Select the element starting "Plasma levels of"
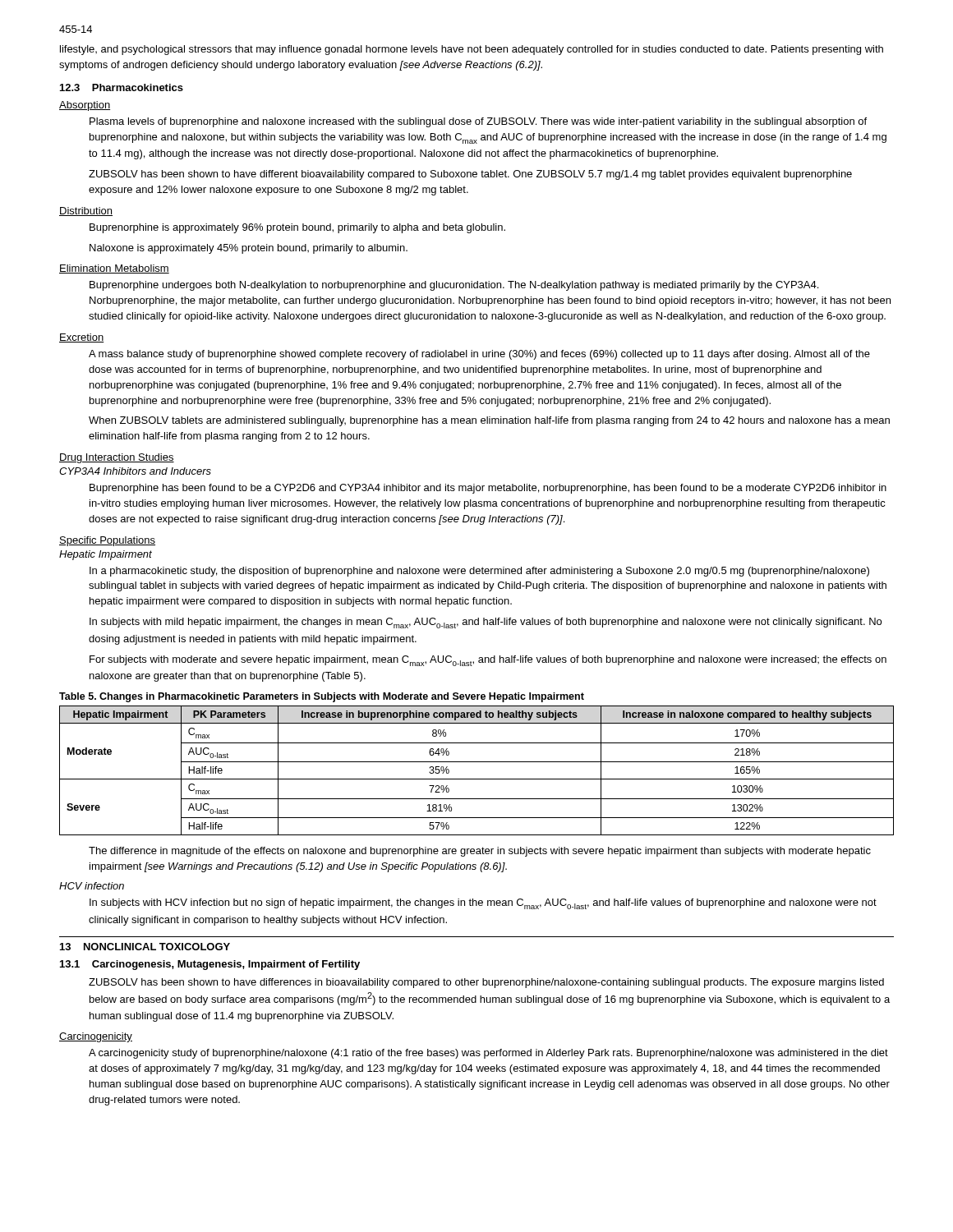The height and width of the screenshot is (1232, 953). [491, 156]
